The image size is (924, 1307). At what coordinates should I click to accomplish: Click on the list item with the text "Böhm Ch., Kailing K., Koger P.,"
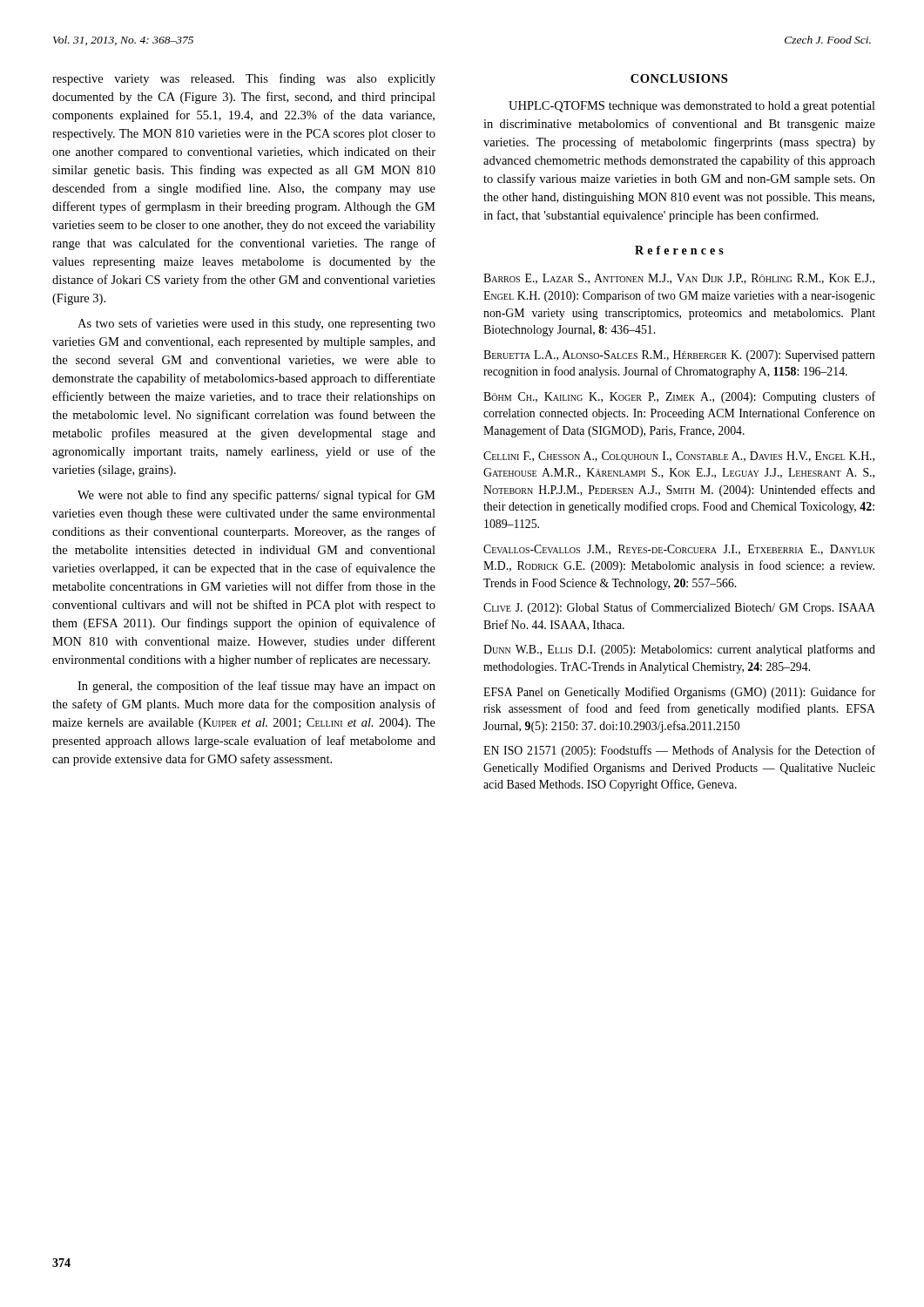[679, 414]
